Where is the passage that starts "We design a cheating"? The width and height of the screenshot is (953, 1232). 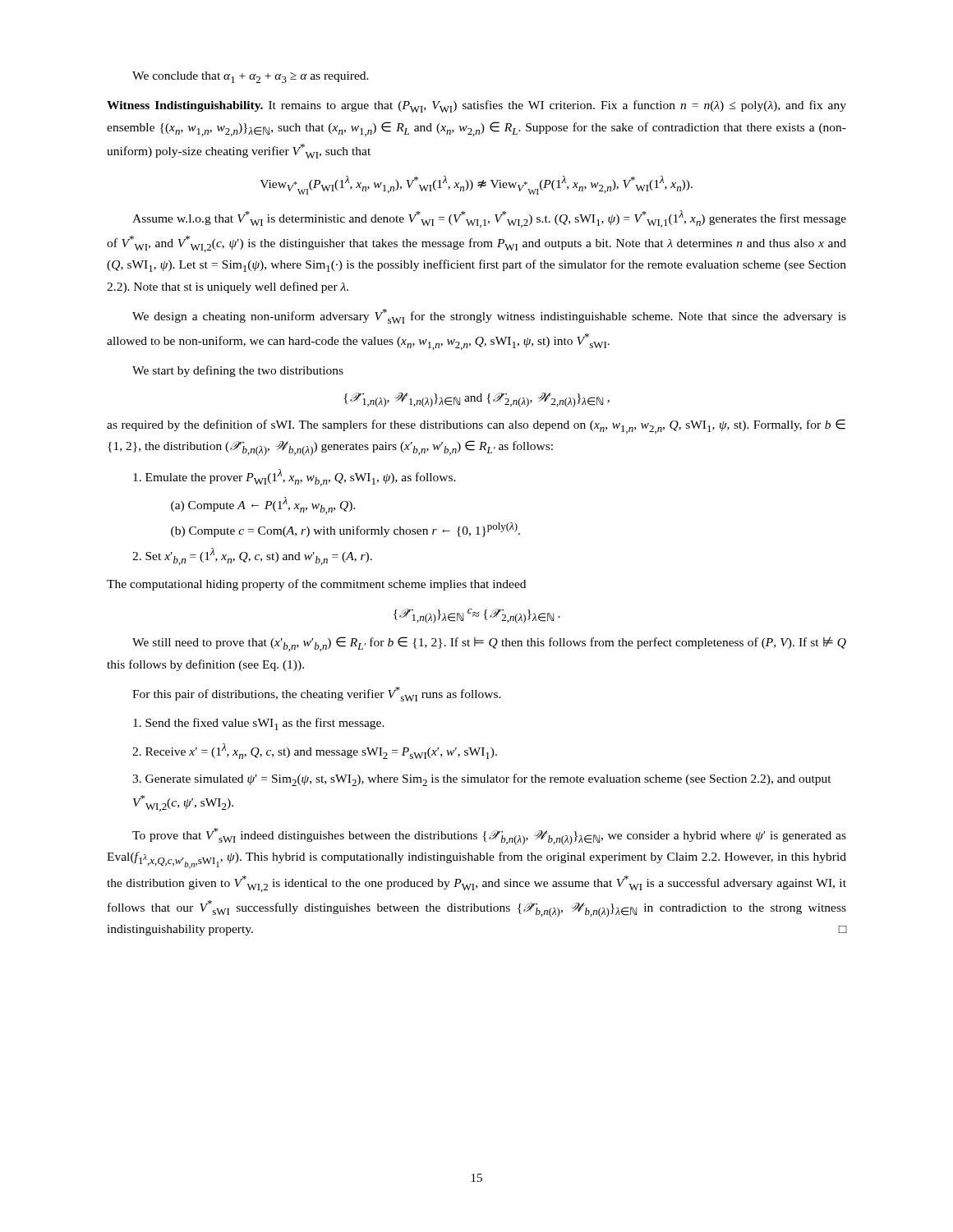[476, 328]
